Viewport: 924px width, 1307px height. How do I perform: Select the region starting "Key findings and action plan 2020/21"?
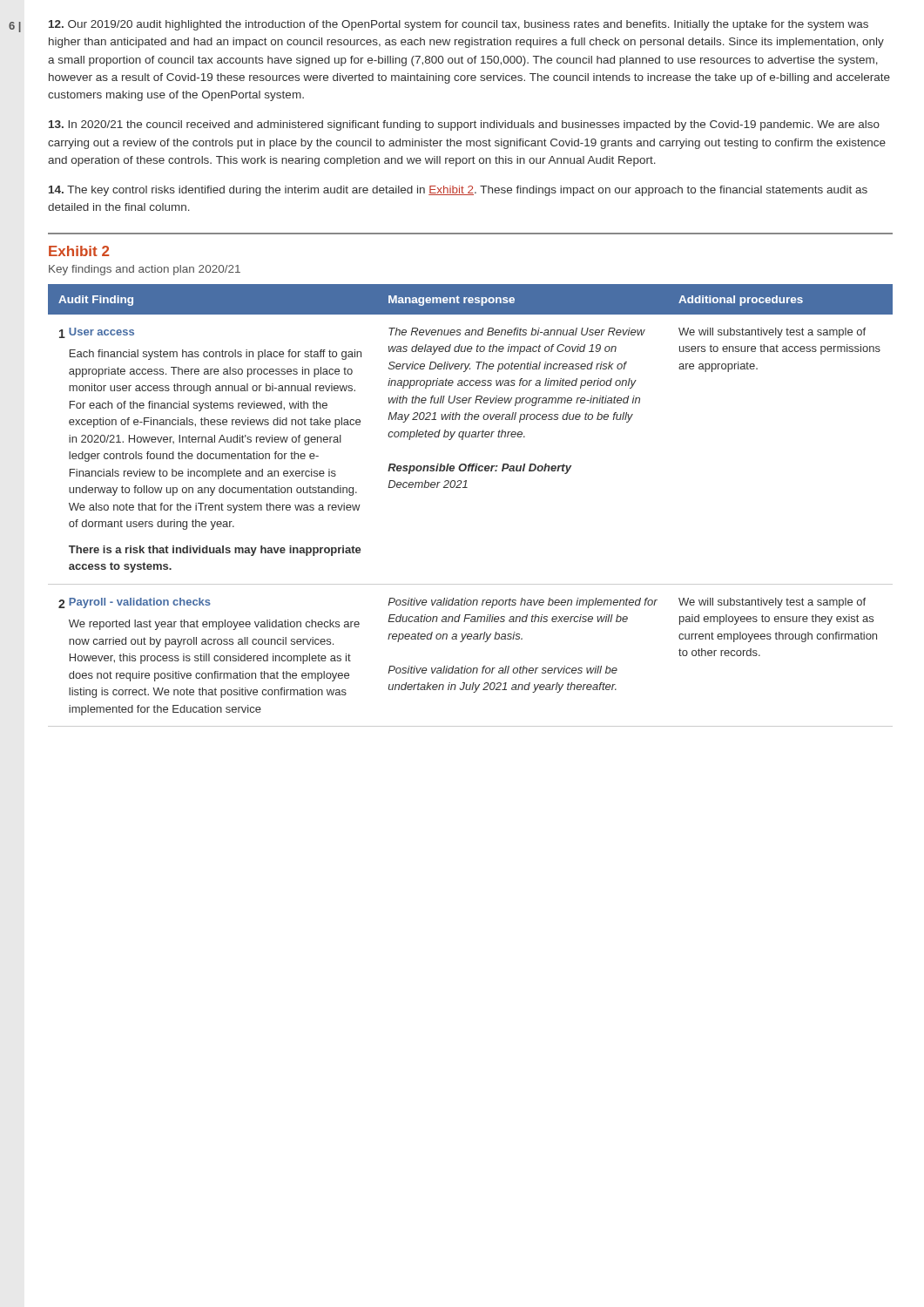144,268
